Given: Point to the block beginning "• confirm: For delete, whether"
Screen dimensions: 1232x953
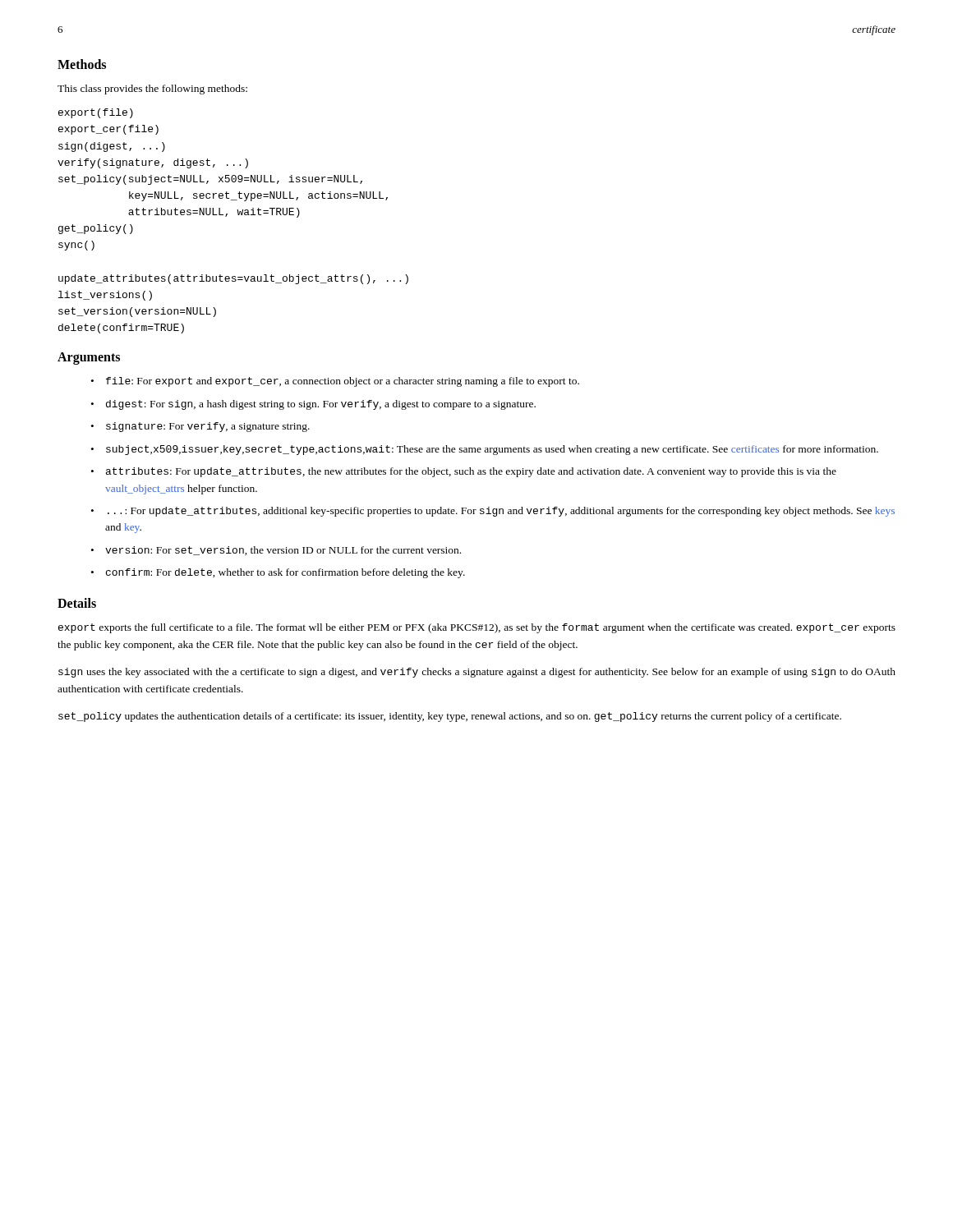Looking at the screenshot, I should coord(278,573).
